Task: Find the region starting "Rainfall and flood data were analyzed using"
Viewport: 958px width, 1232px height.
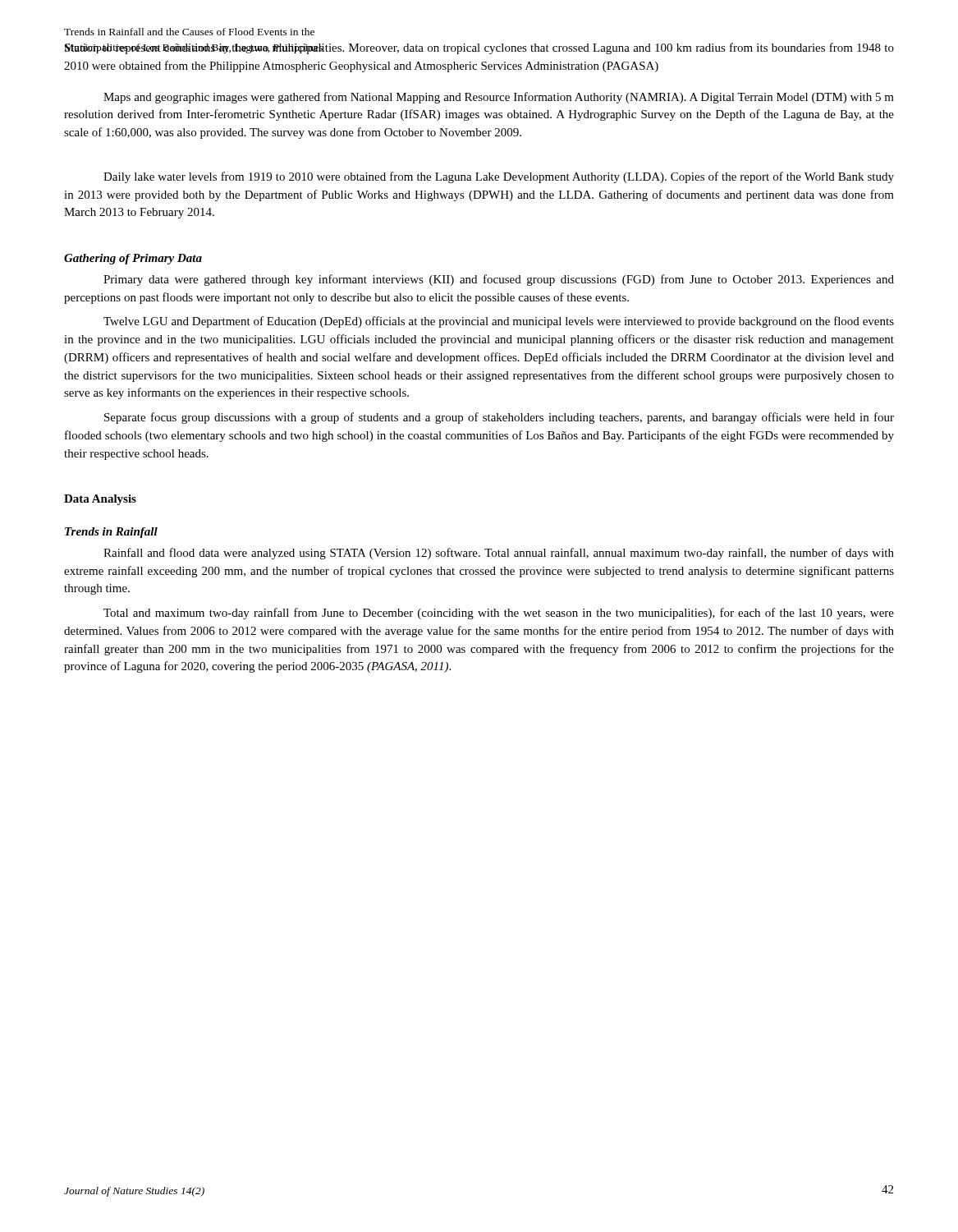Action: pyautogui.click(x=479, y=571)
